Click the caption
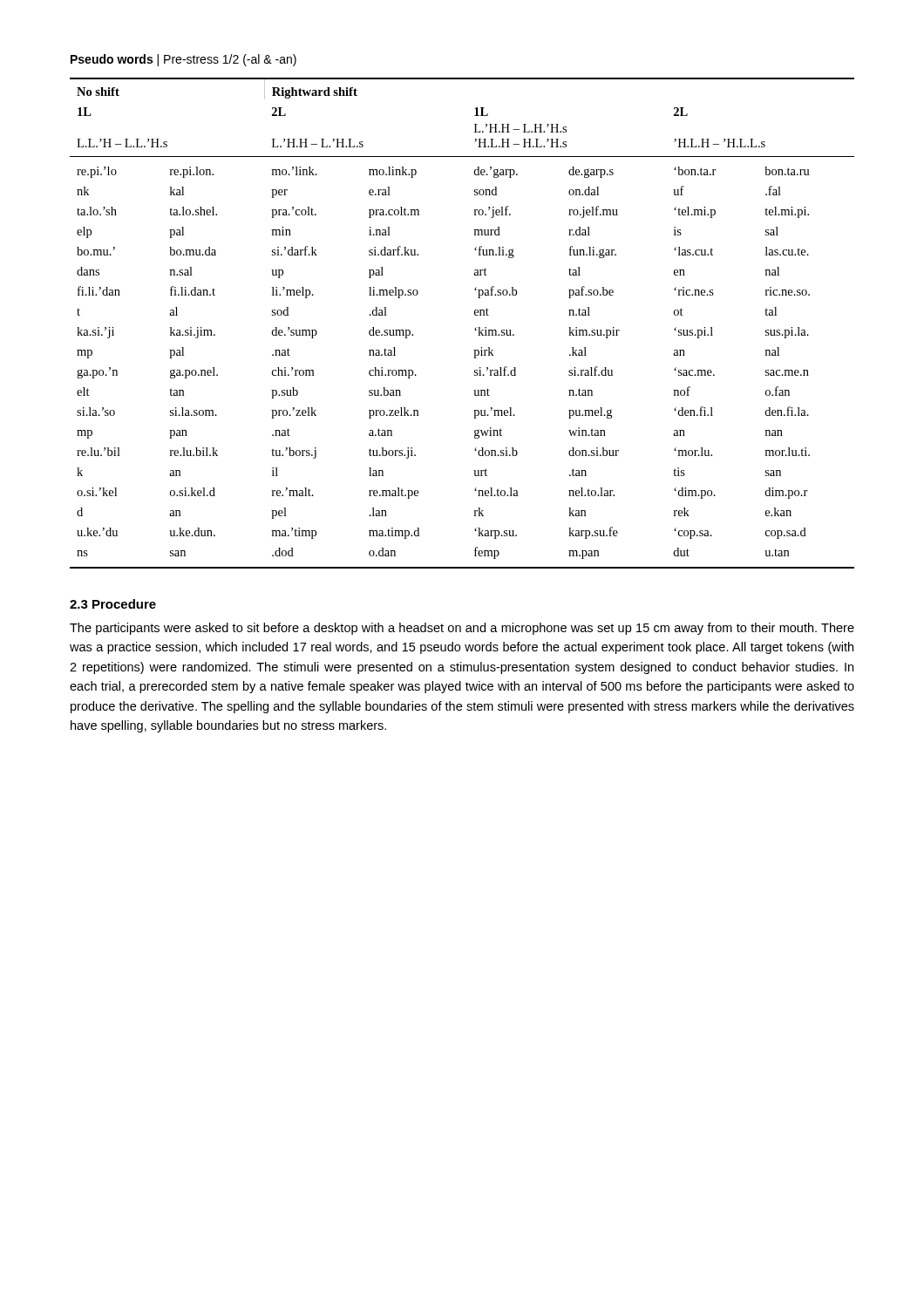Screen dimensions: 1308x924 click(x=183, y=59)
